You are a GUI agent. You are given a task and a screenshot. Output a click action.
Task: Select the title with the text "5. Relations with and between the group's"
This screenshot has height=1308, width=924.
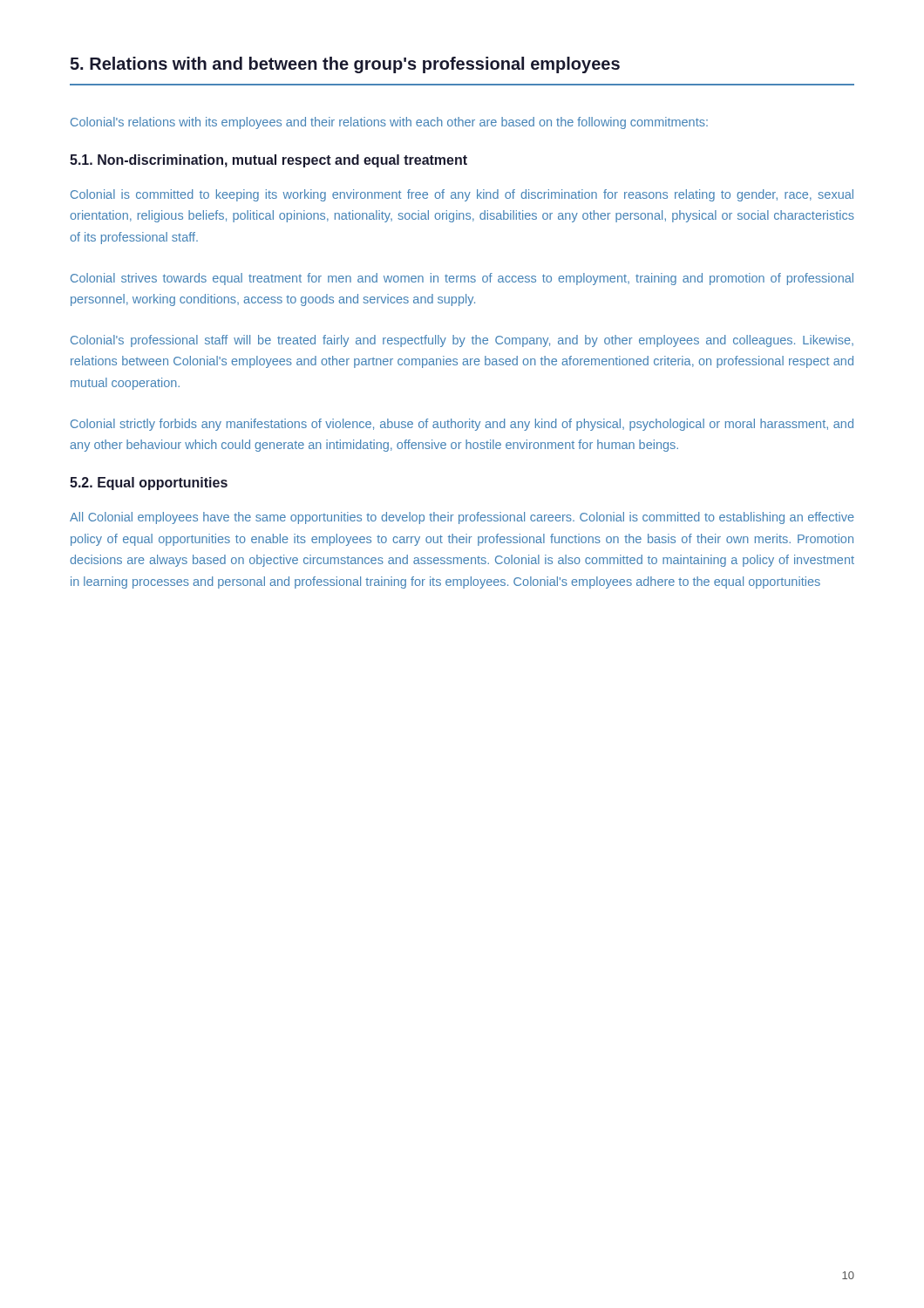click(345, 64)
